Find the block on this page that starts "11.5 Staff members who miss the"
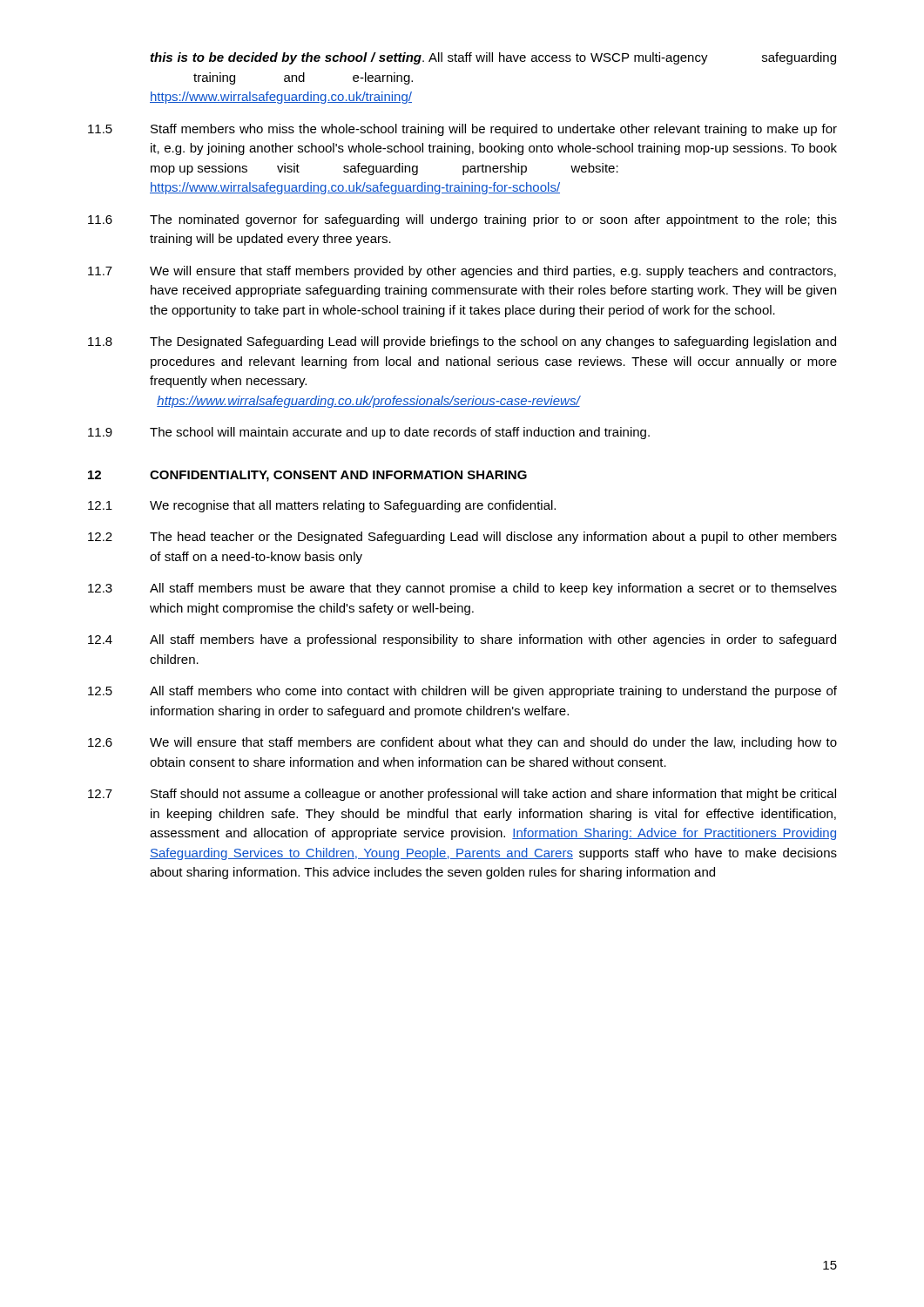The height and width of the screenshot is (1307, 924). pyautogui.click(x=462, y=158)
